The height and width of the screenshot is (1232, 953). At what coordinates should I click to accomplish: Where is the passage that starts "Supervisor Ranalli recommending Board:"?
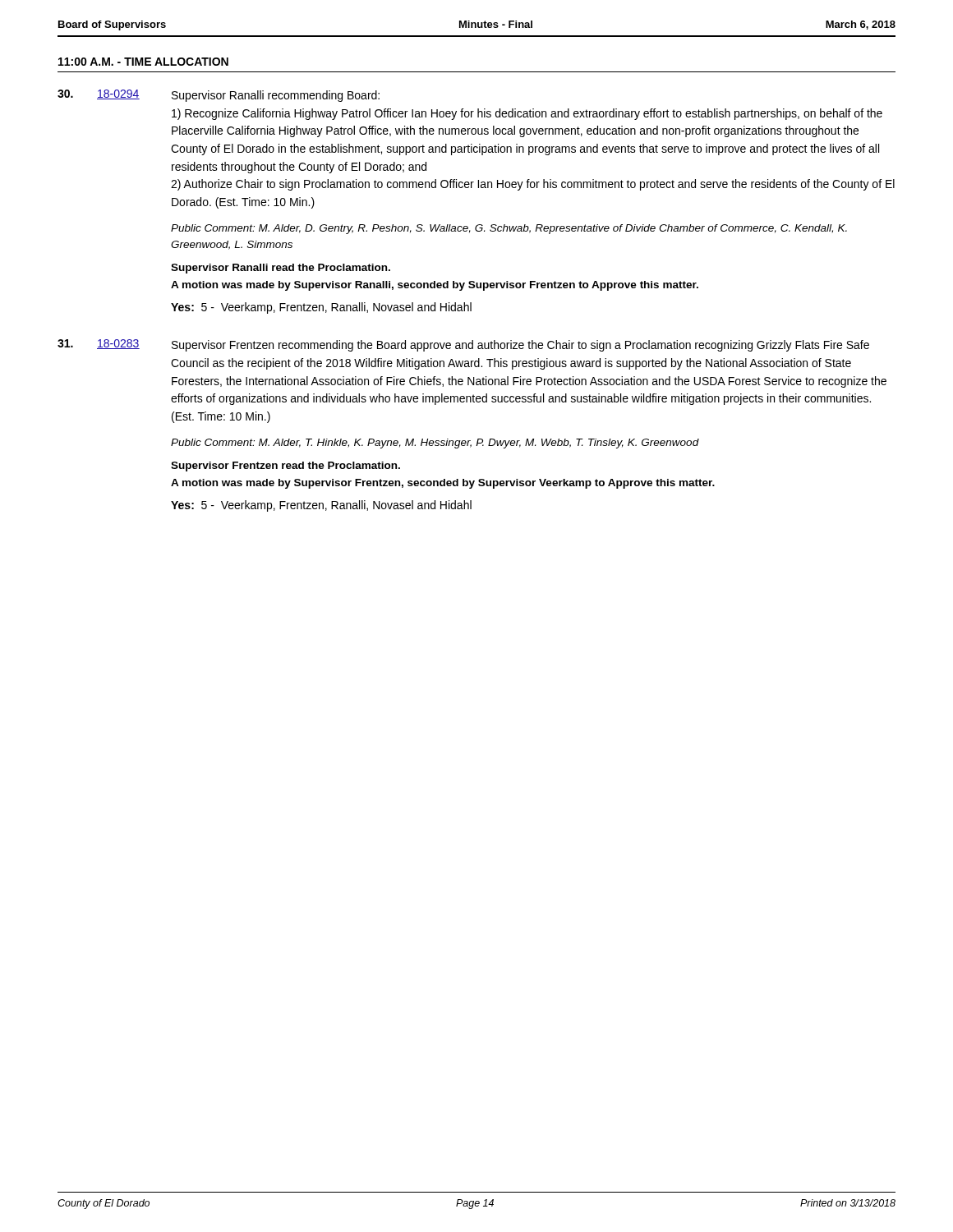[x=533, y=191]
